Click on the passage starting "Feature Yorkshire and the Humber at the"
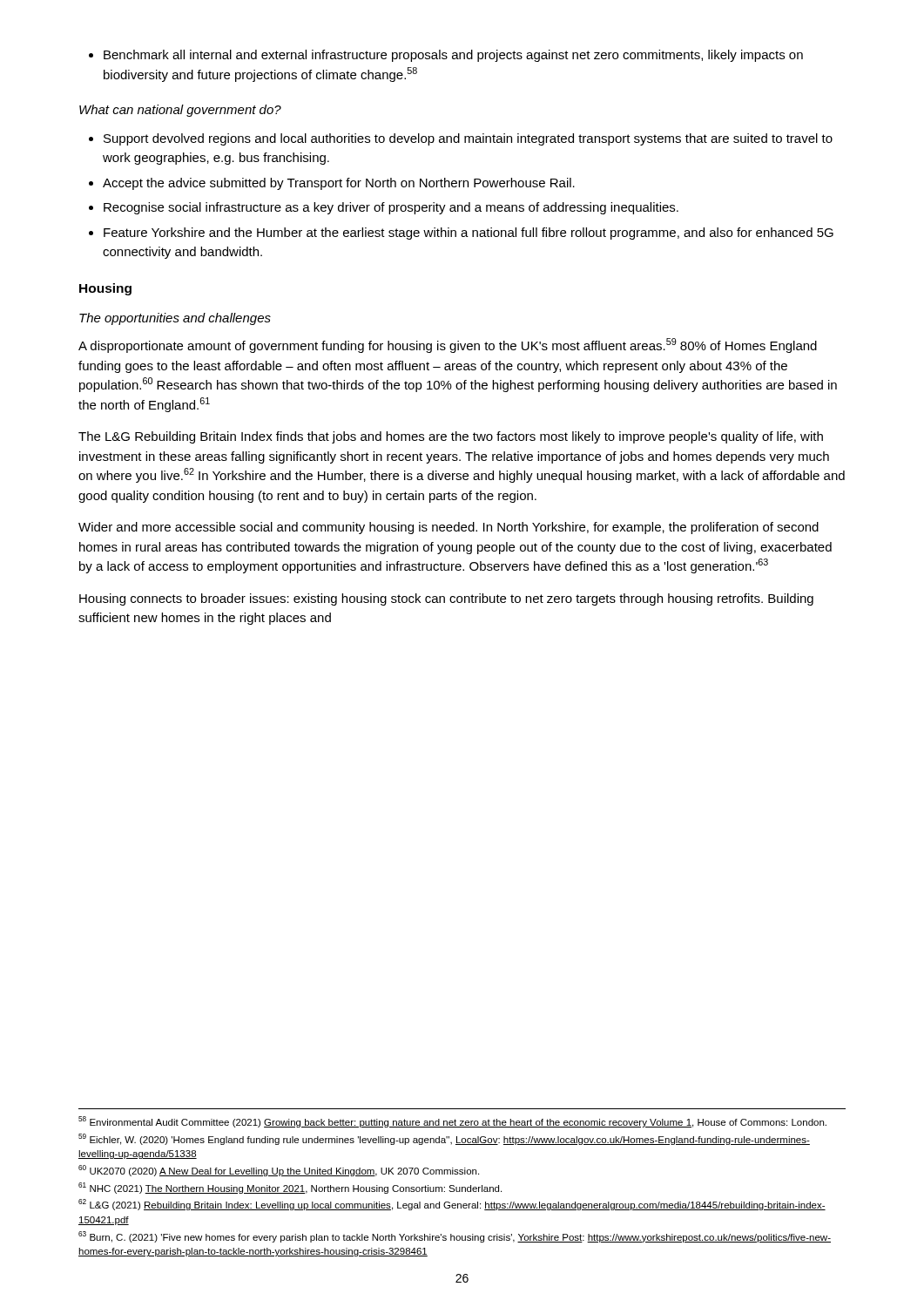The image size is (924, 1307). pos(474,242)
